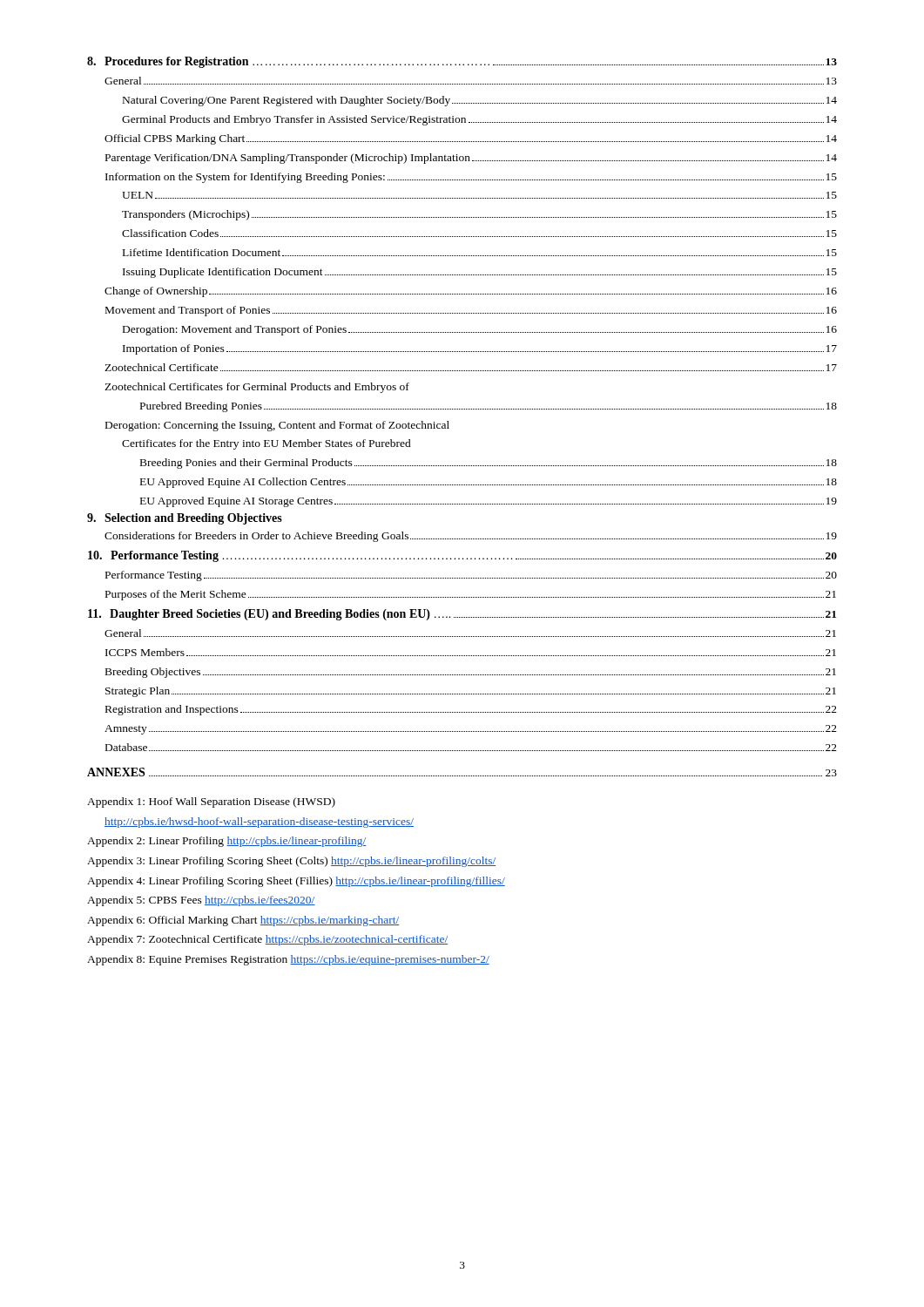
Task: Find the block on this page that starts "Natural Covering/One Parent Registered with Daughter Society/Body"
Action: (x=479, y=100)
